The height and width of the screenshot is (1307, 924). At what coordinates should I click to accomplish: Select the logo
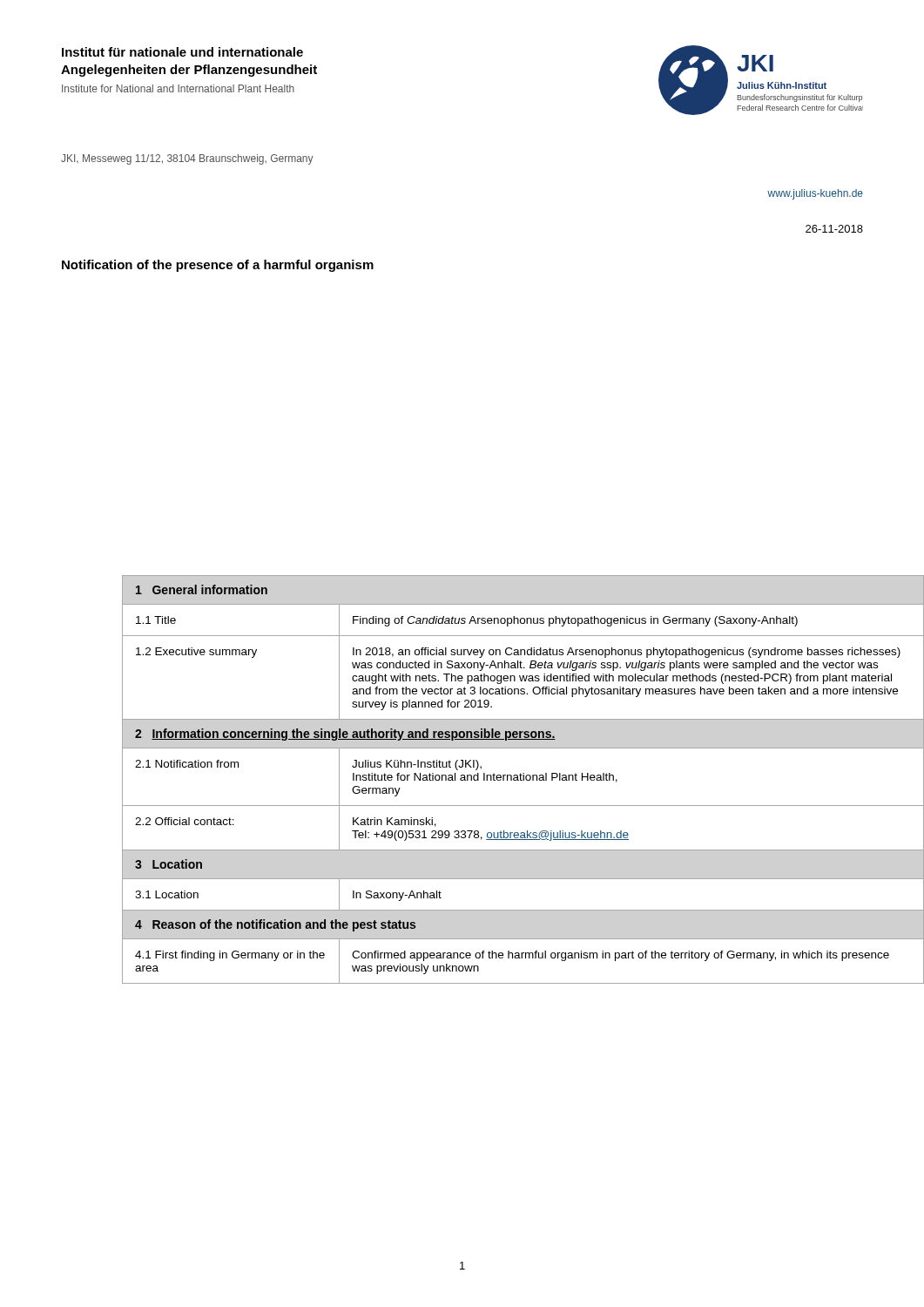coord(759,83)
